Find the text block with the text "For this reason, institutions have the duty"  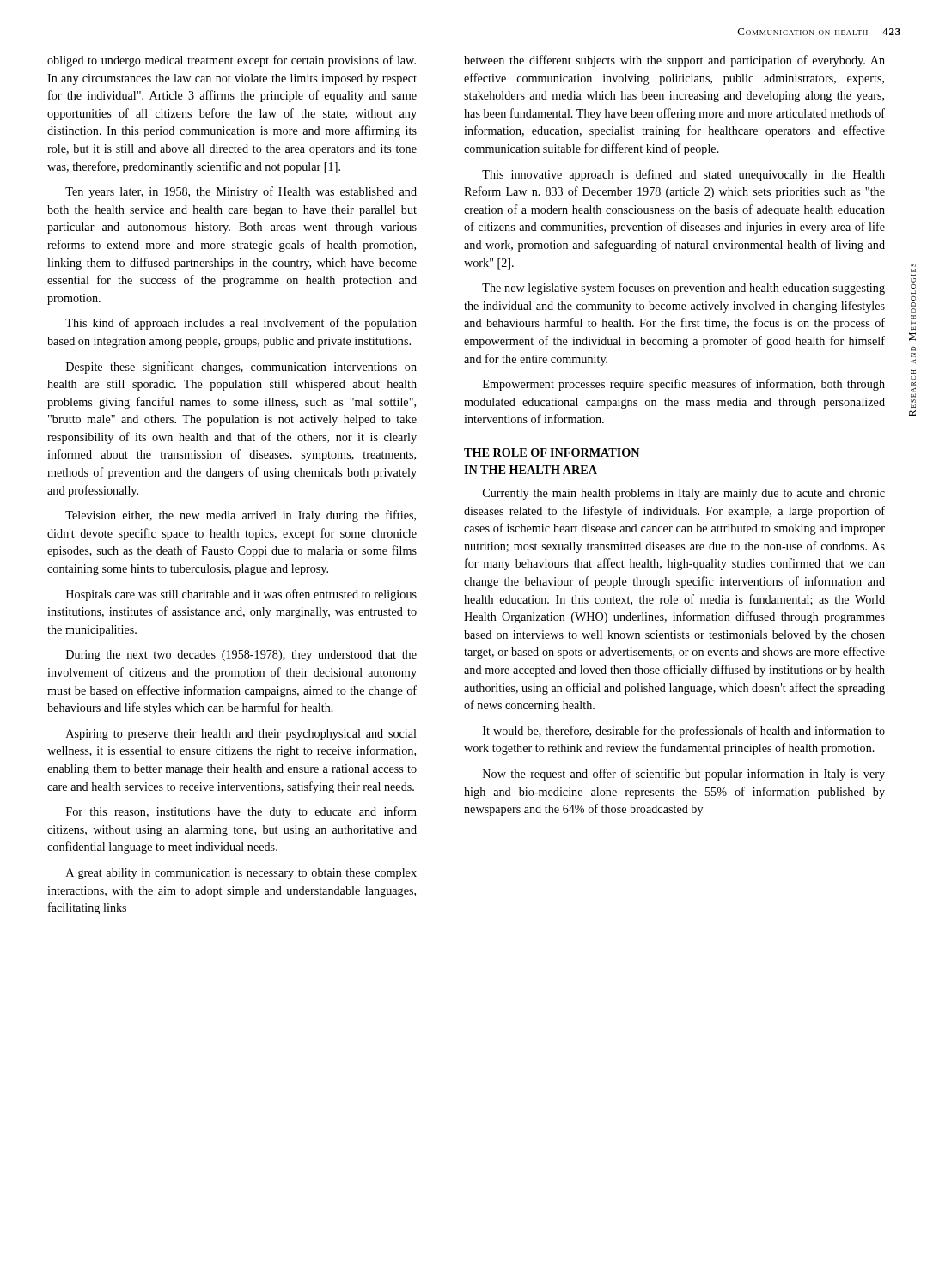[232, 829]
